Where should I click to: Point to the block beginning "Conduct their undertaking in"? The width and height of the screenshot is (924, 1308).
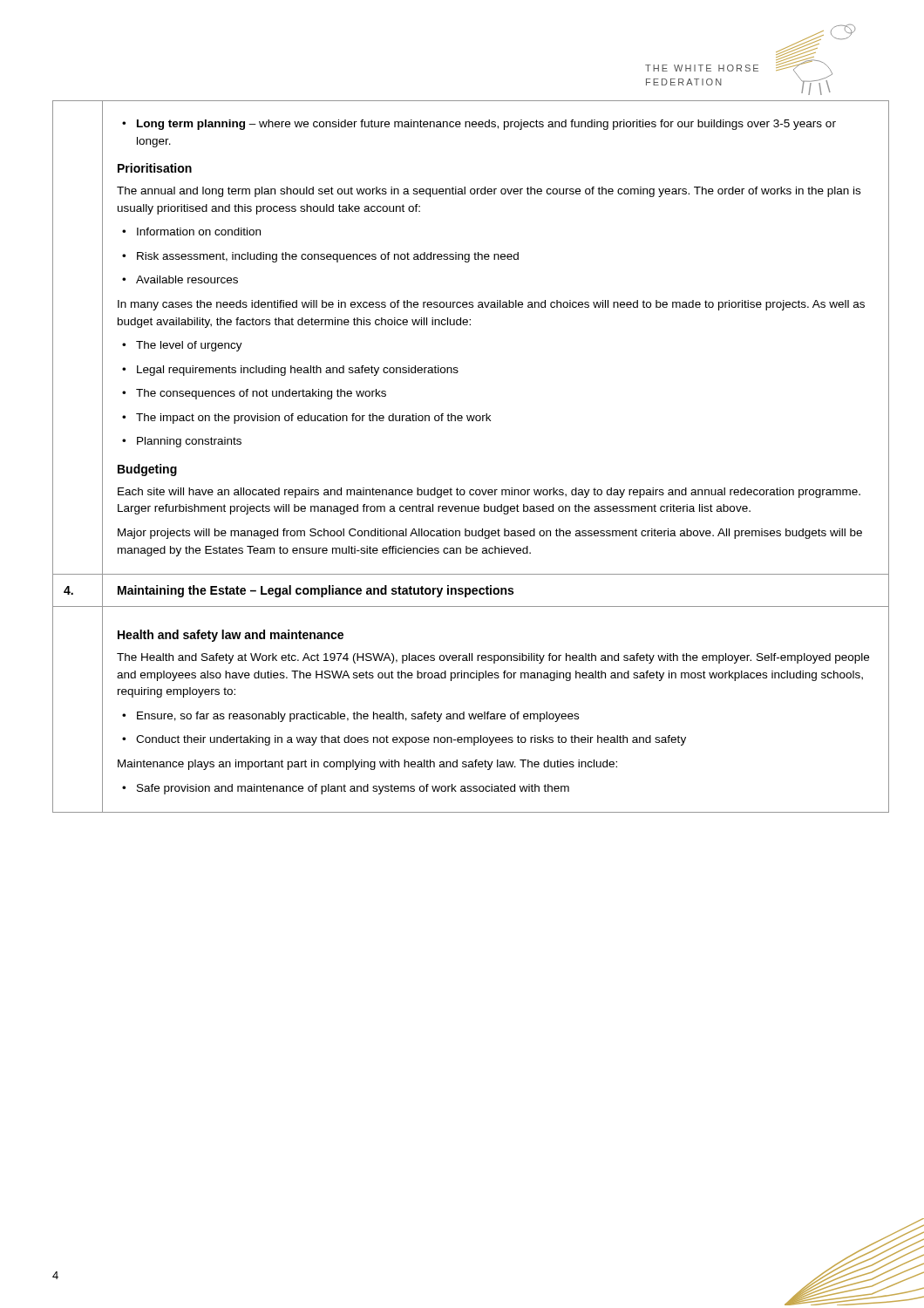click(x=496, y=740)
